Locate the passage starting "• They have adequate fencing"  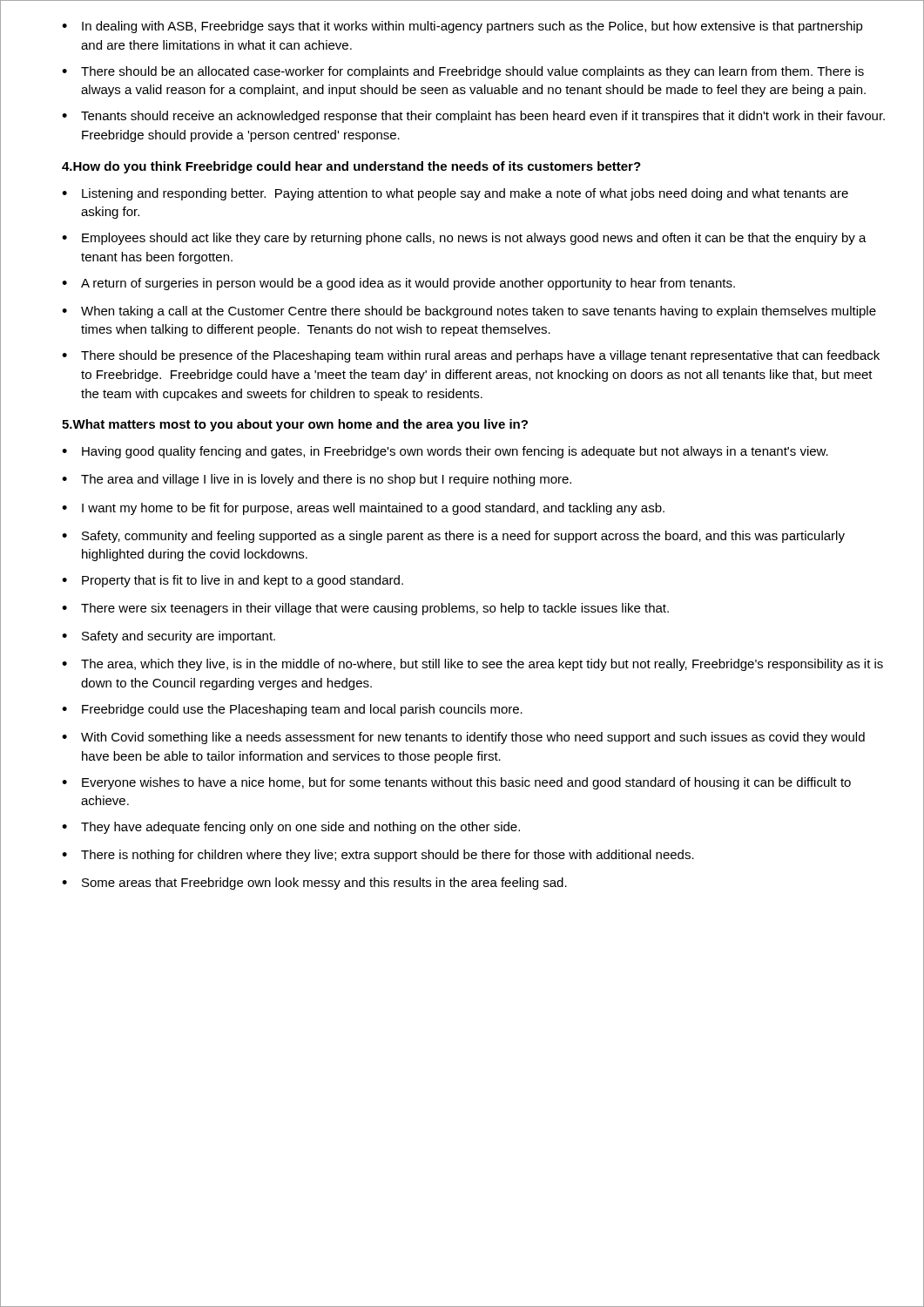475,828
